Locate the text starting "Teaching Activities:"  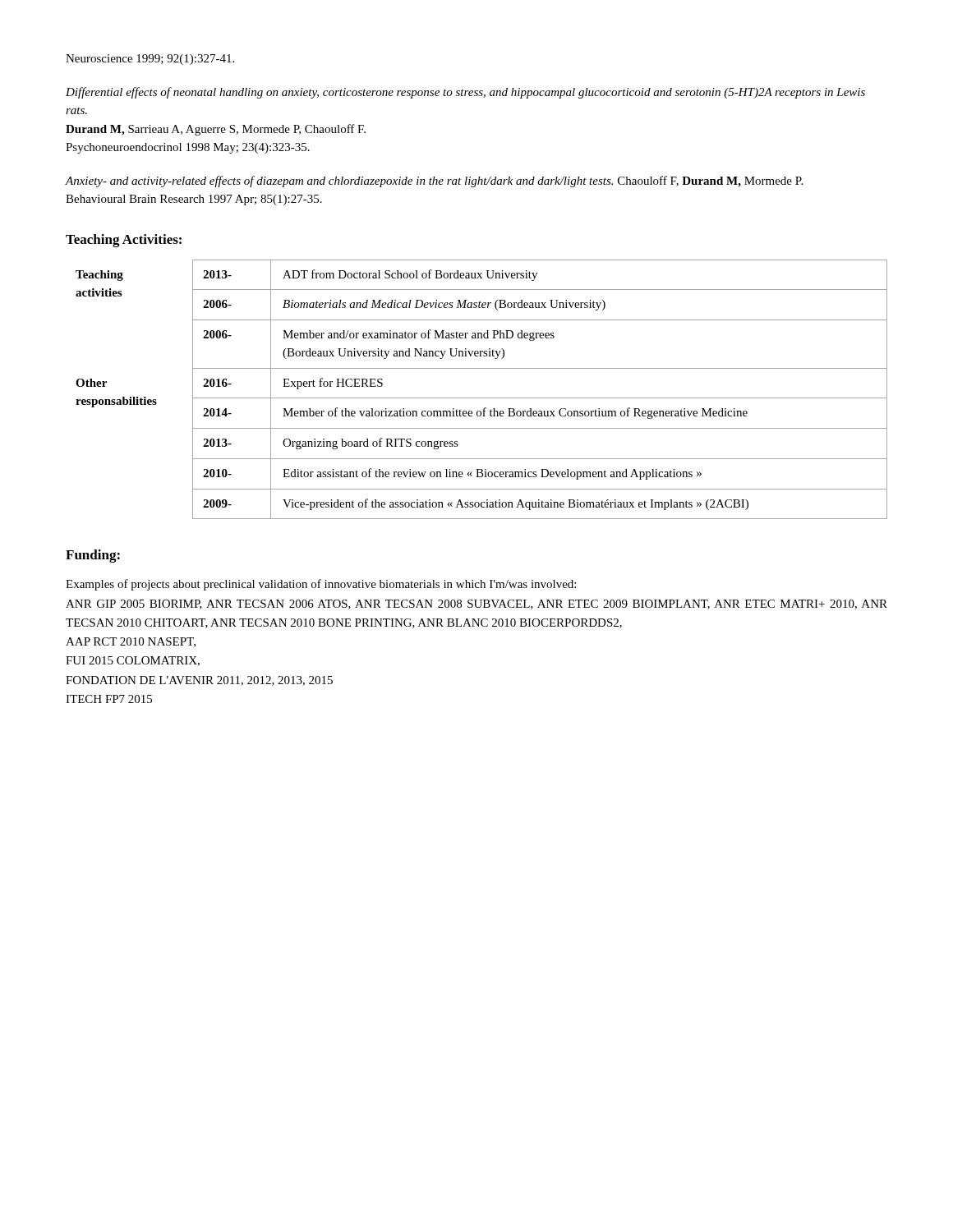tap(124, 239)
